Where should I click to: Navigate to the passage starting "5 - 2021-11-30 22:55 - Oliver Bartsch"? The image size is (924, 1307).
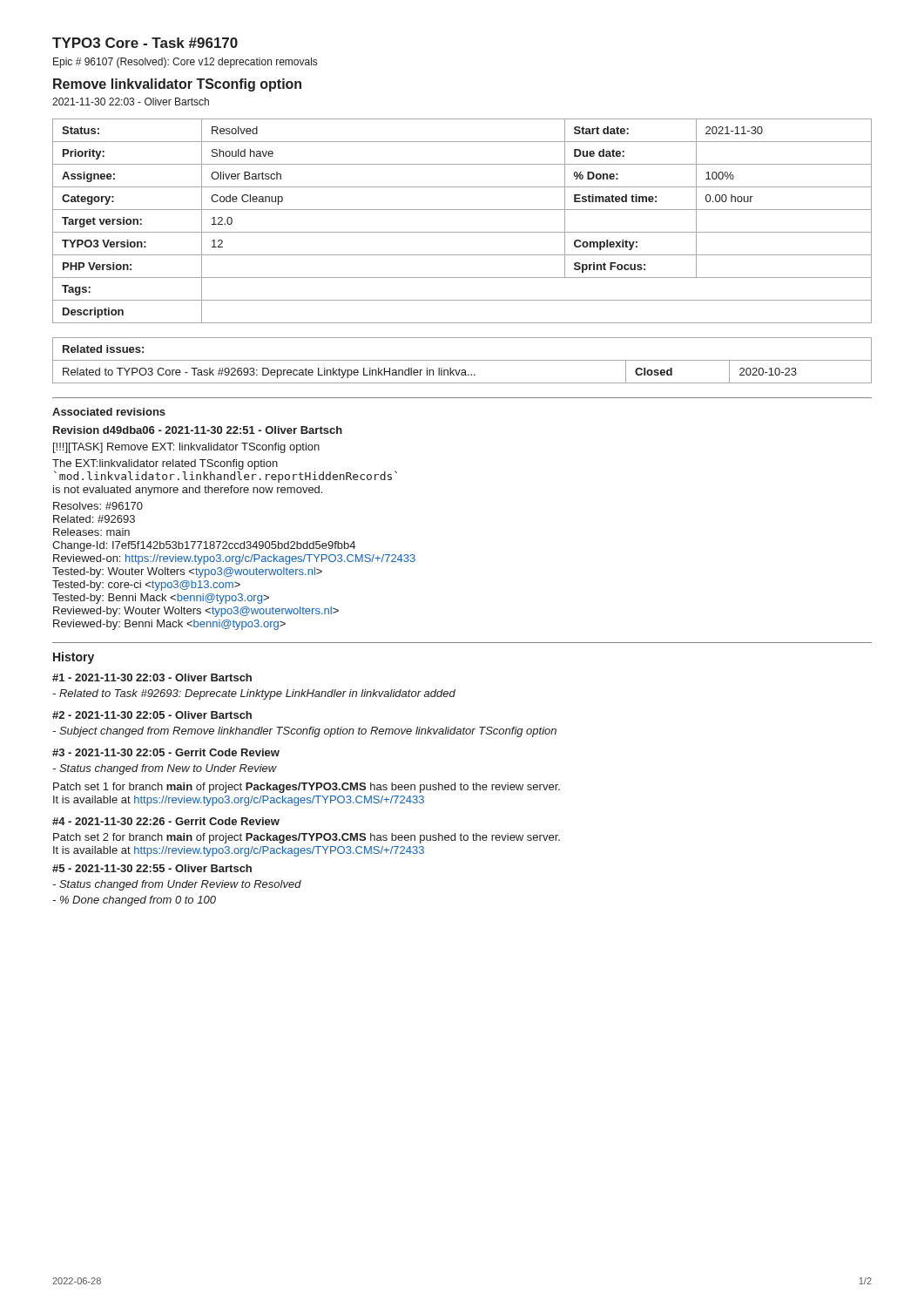[x=152, y=868]
